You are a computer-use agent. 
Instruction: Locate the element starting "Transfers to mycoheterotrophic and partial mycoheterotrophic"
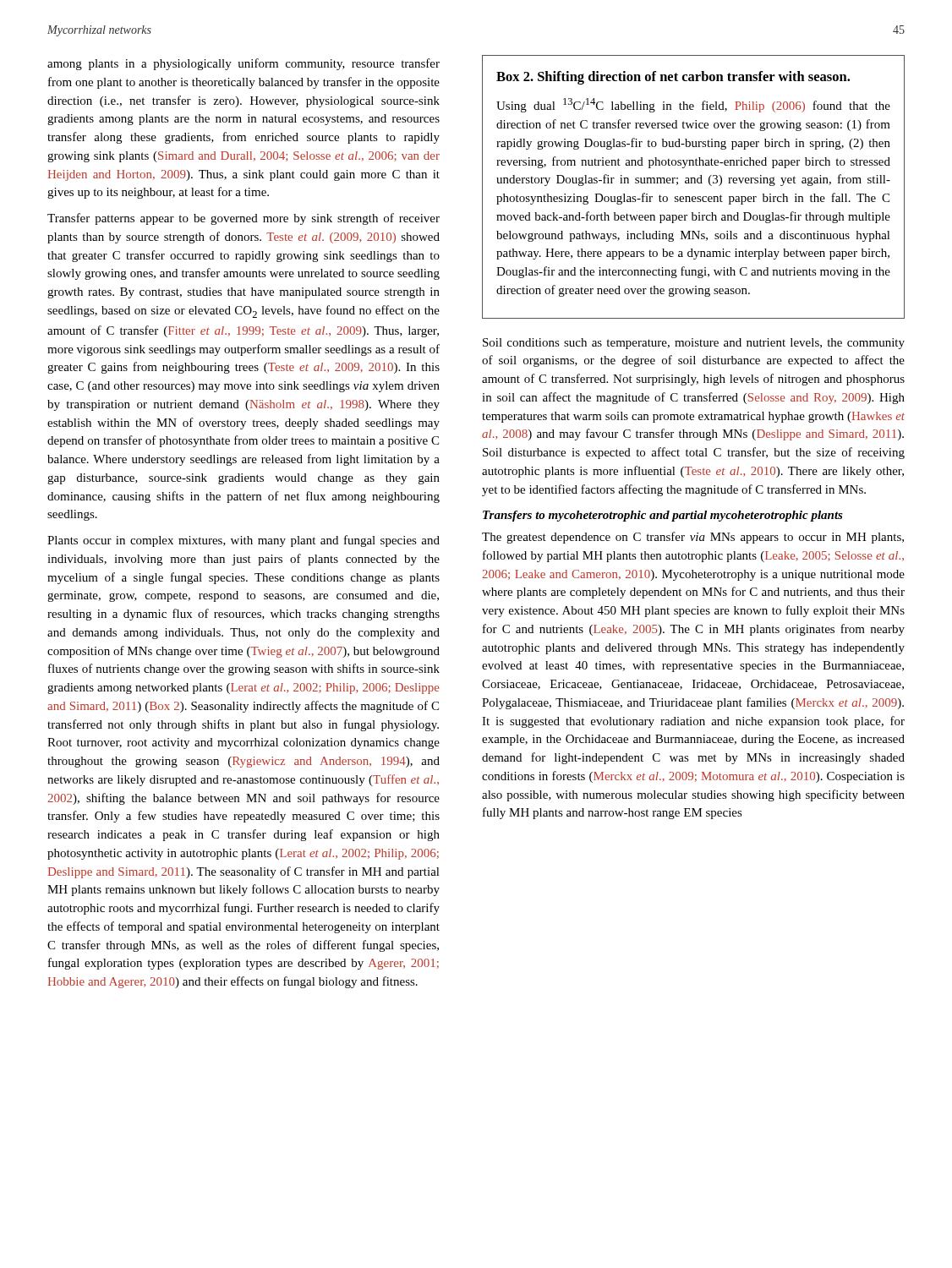[x=693, y=516]
